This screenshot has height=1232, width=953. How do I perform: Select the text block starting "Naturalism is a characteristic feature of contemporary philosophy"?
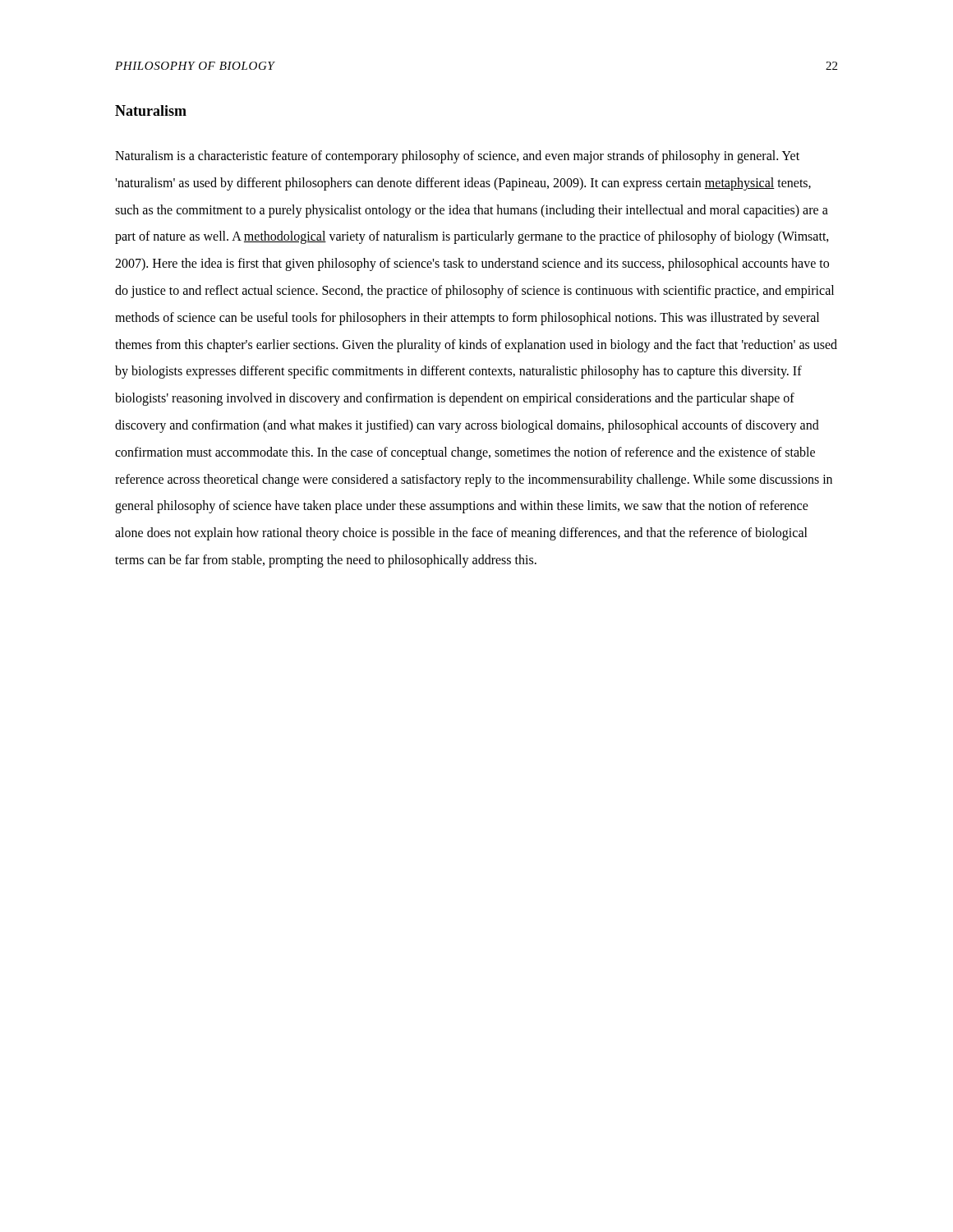point(476,358)
